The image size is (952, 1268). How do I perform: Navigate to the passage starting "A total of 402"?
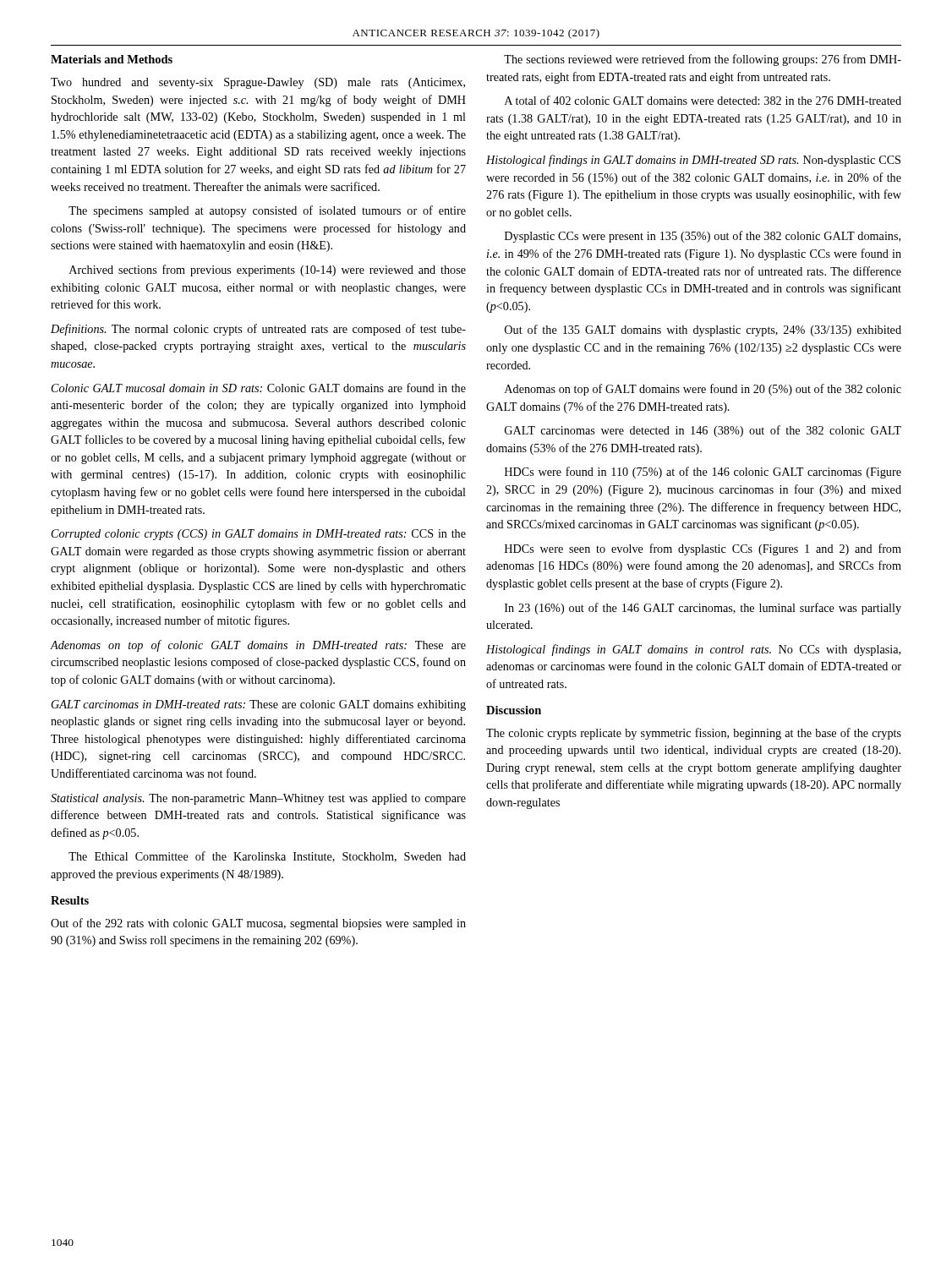(694, 118)
